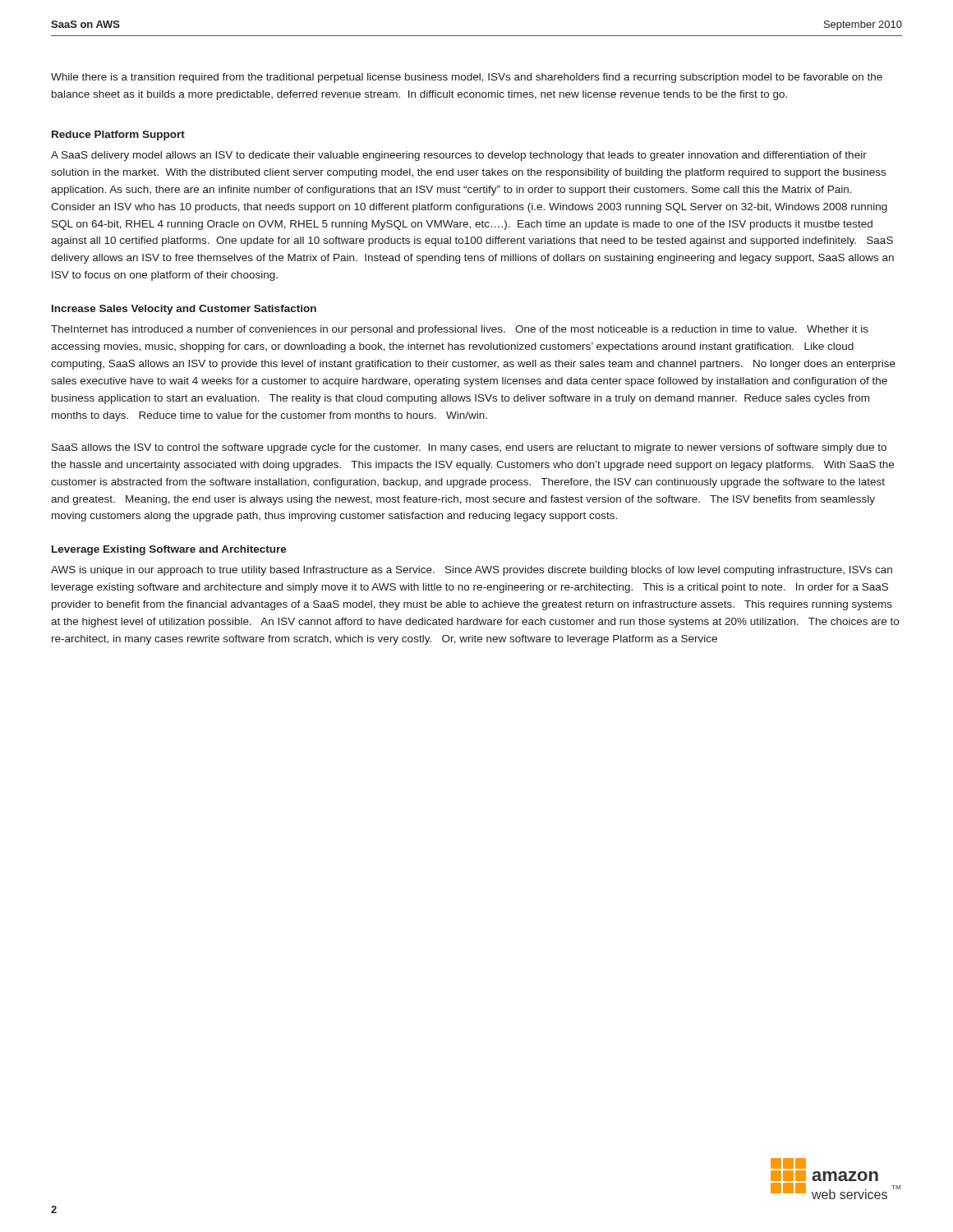Locate the passage starting "Increase Sales Velocity and Customer Satisfaction"
This screenshot has width=953, height=1232.
(x=184, y=309)
